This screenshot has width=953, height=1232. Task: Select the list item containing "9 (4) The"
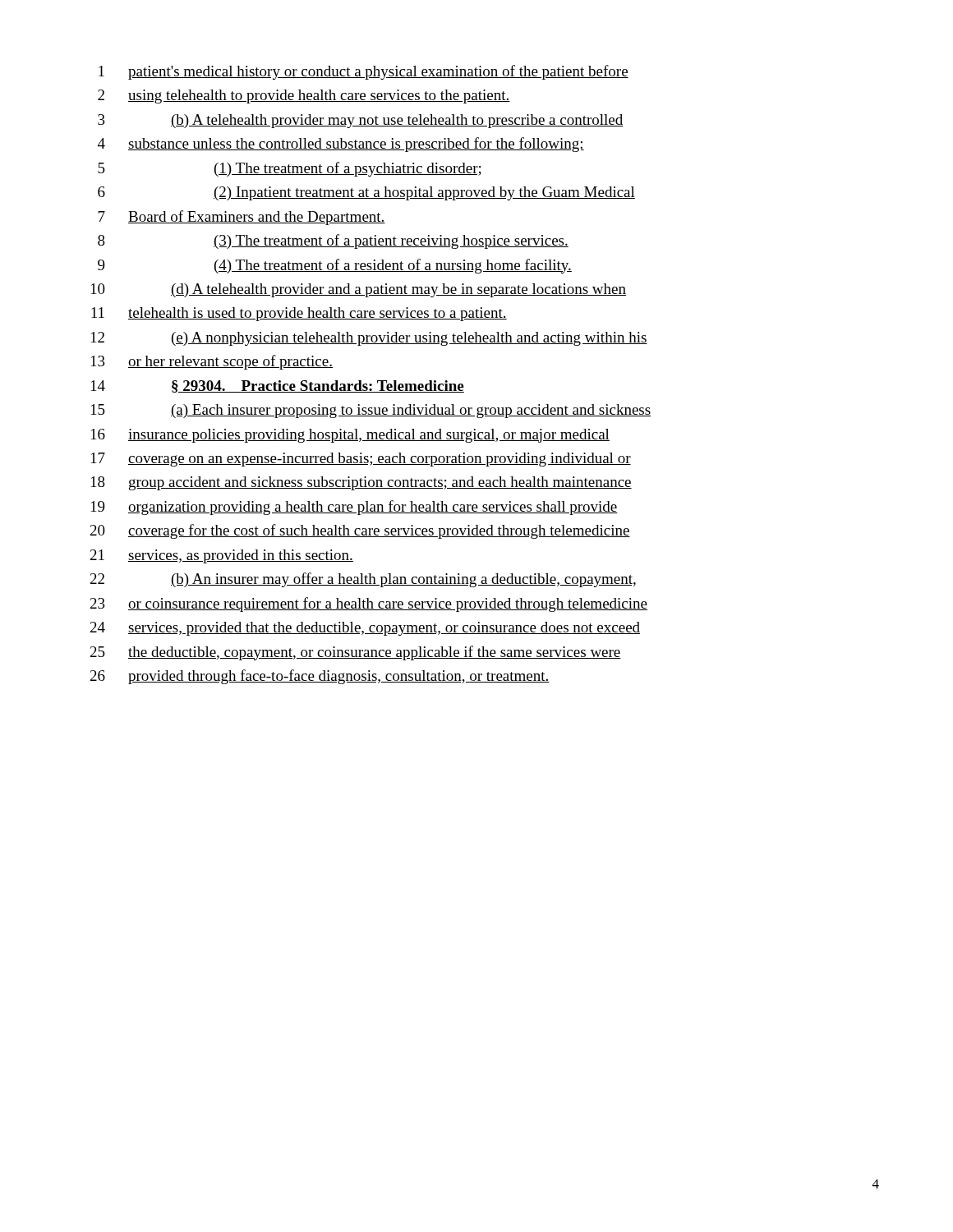(x=476, y=265)
